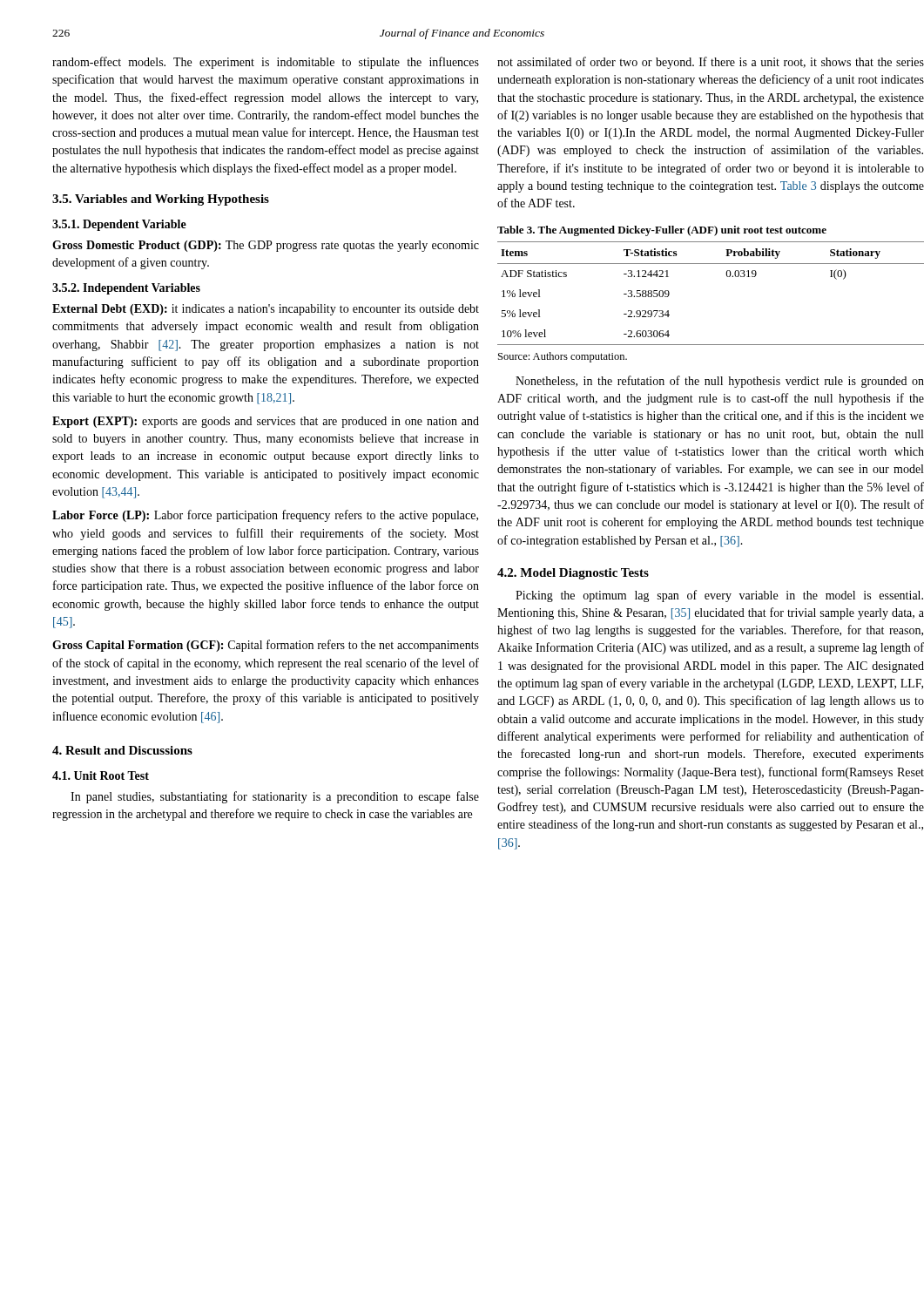Find the table that mentions "10% level"

click(711, 293)
